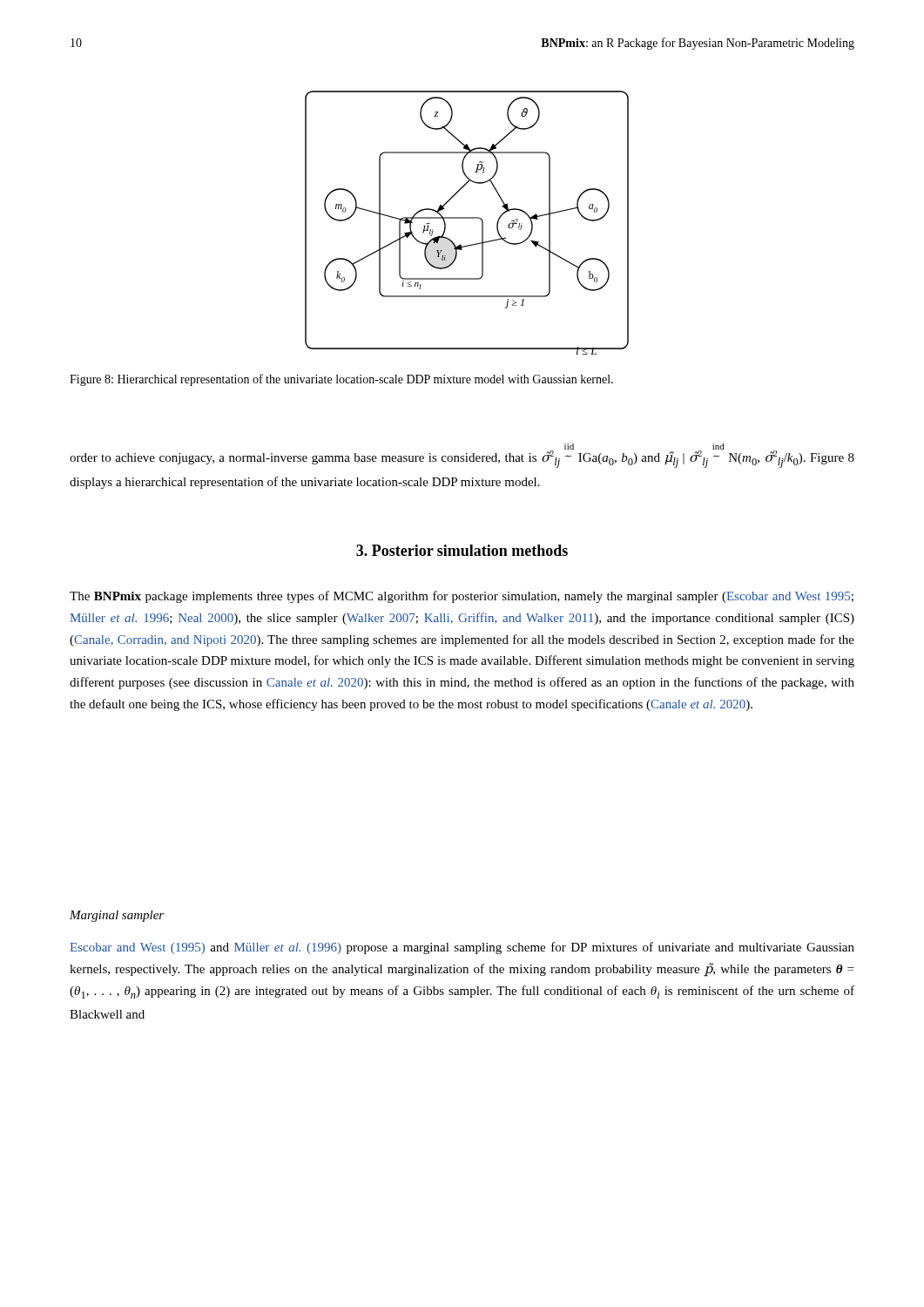
Task: Select the section header with the text "Marginal sampler"
Action: (117, 915)
